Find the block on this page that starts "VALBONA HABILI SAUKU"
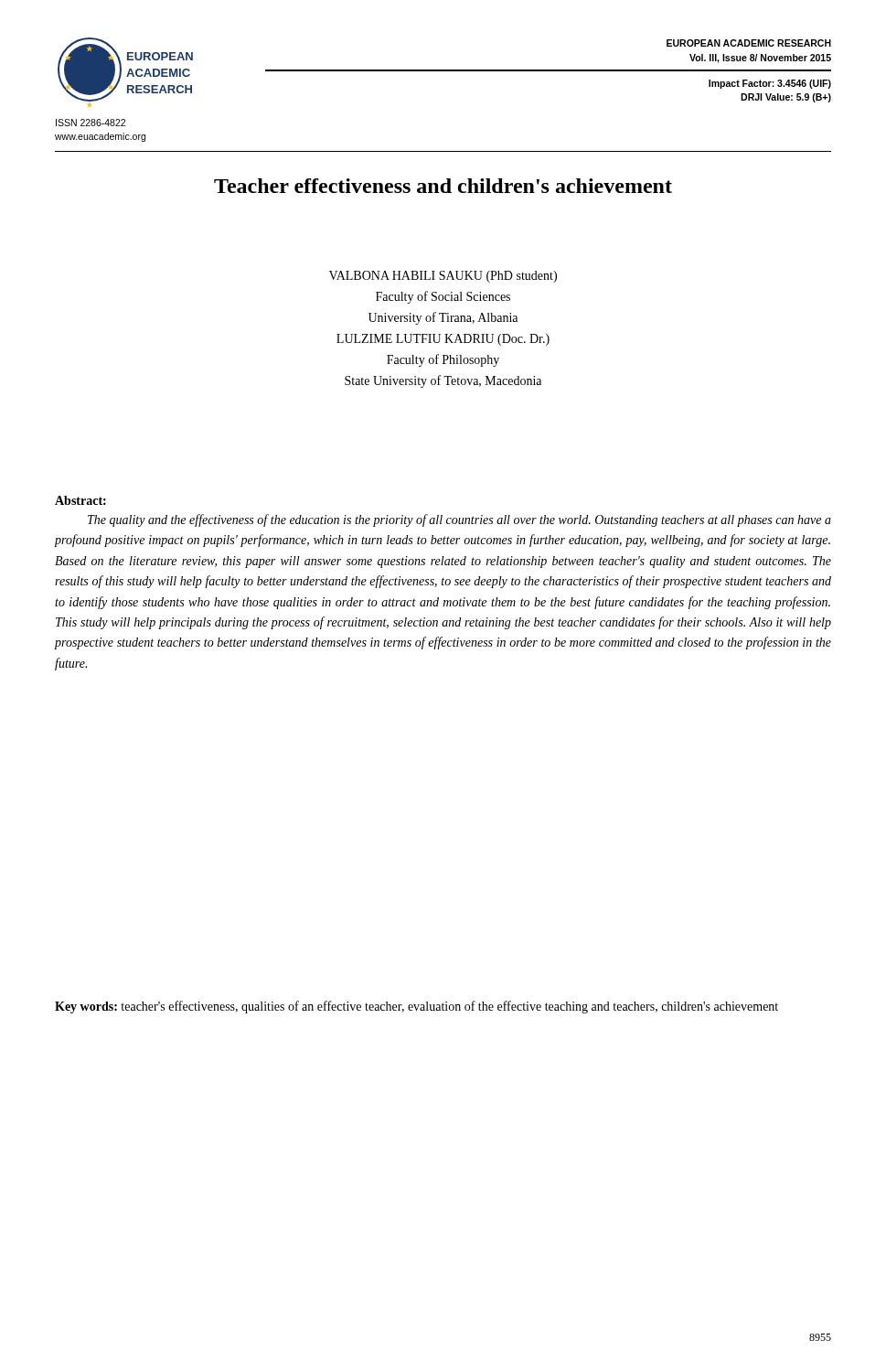Image resolution: width=886 pixels, height=1372 pixels. point(443,329)
